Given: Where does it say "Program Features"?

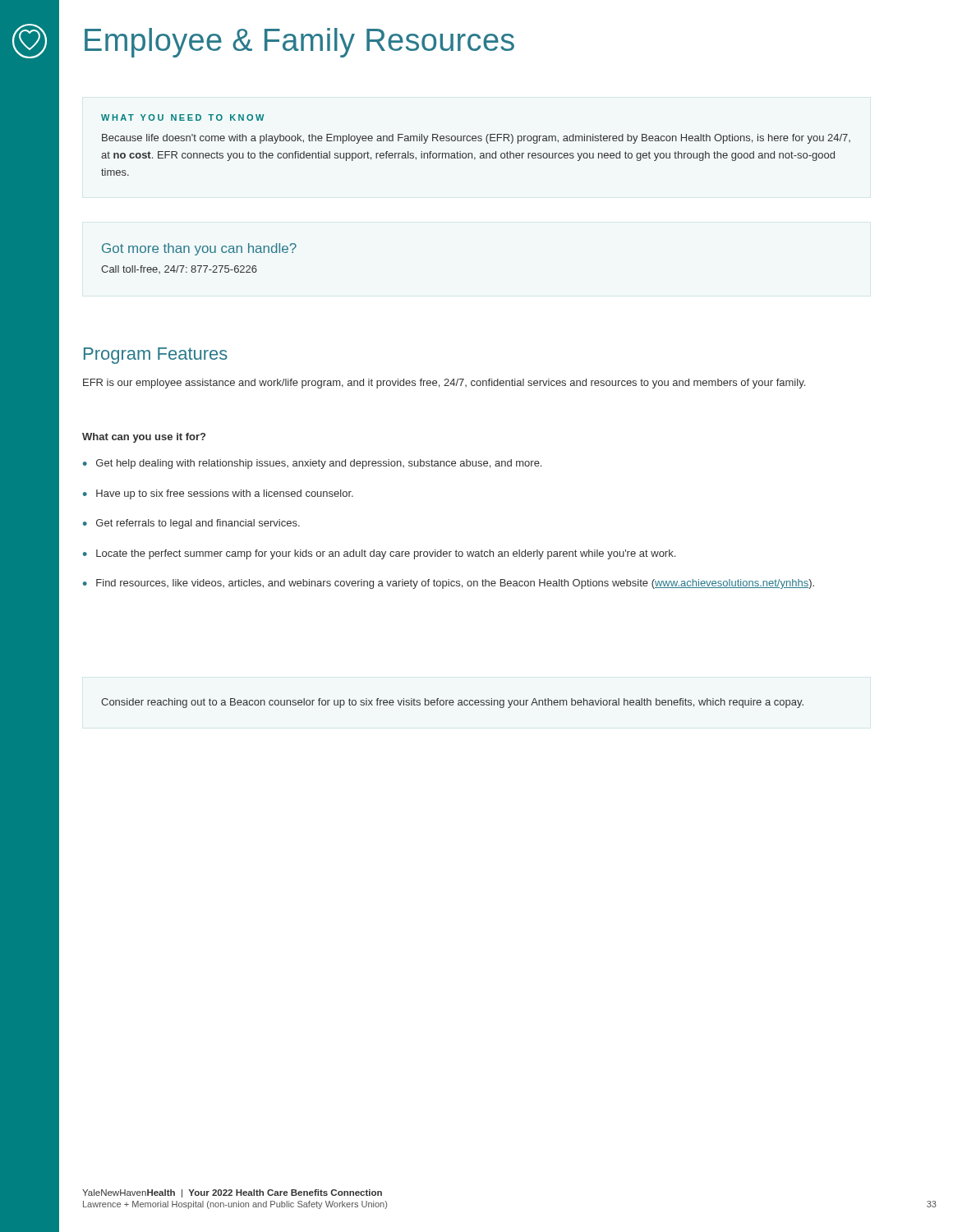Looking at the screenshot, I should click(155, 354).
